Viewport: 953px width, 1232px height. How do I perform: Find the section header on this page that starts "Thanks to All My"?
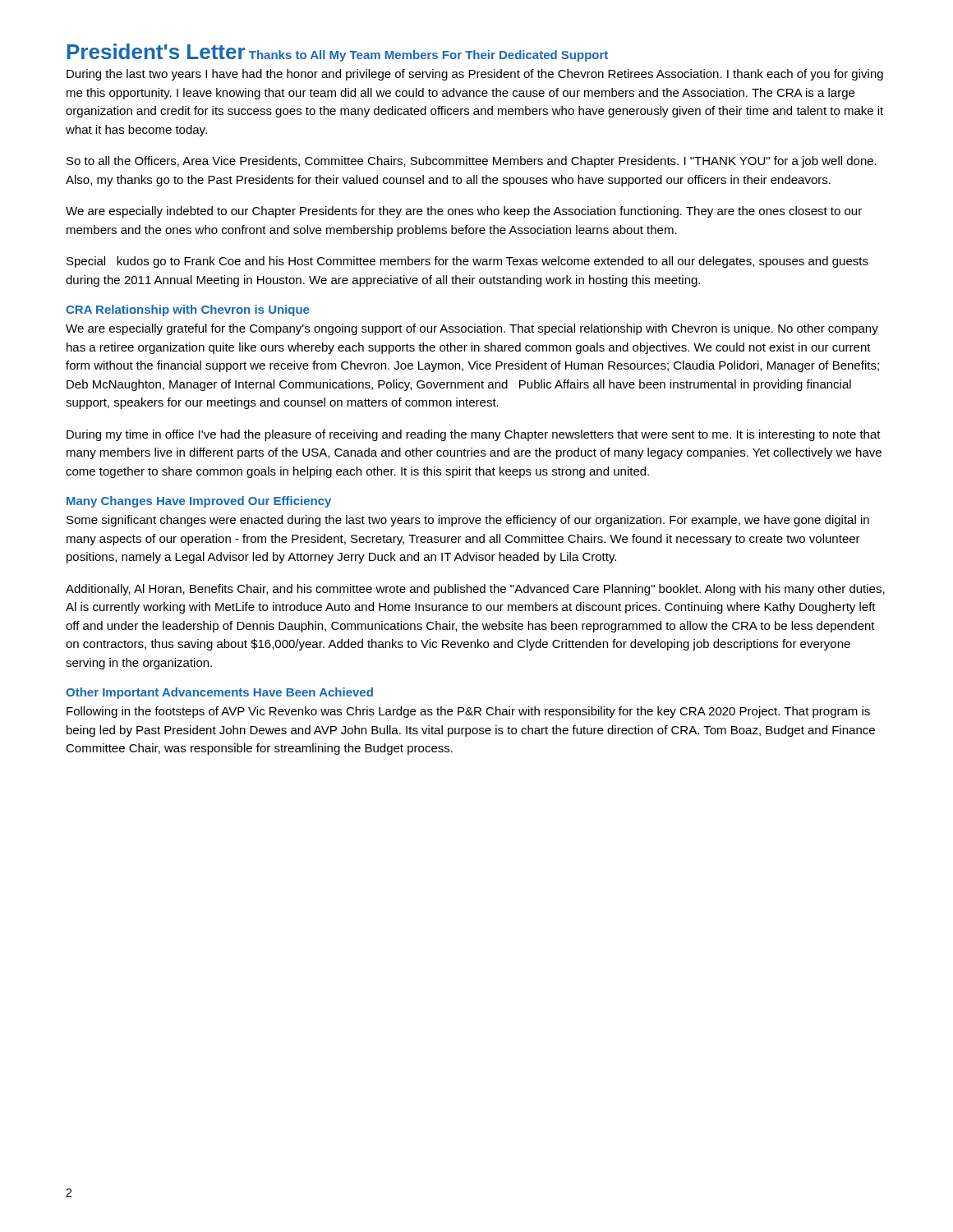click(x=428, y=55)
